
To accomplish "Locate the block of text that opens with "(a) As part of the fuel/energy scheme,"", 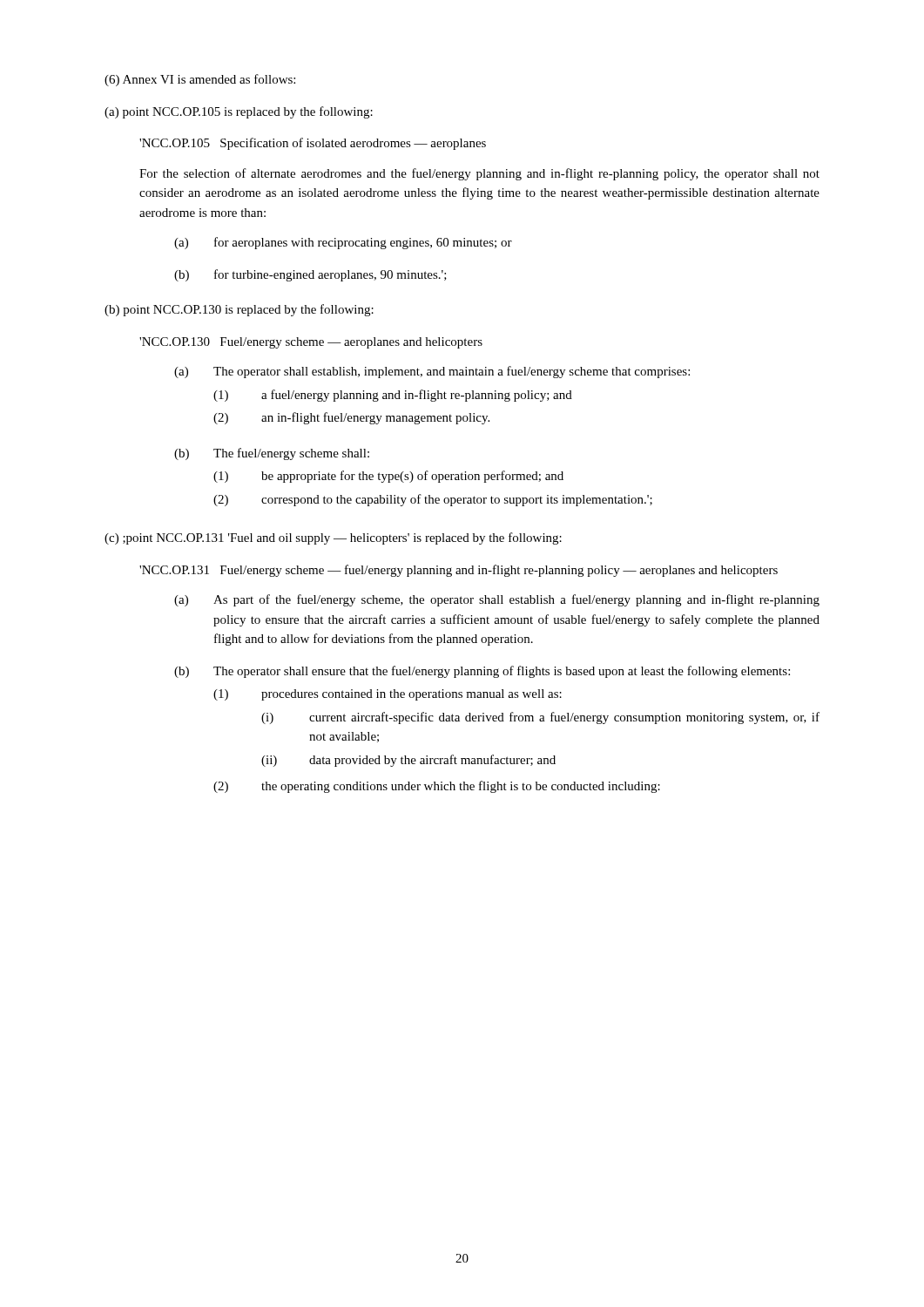I will coord(497,619).
